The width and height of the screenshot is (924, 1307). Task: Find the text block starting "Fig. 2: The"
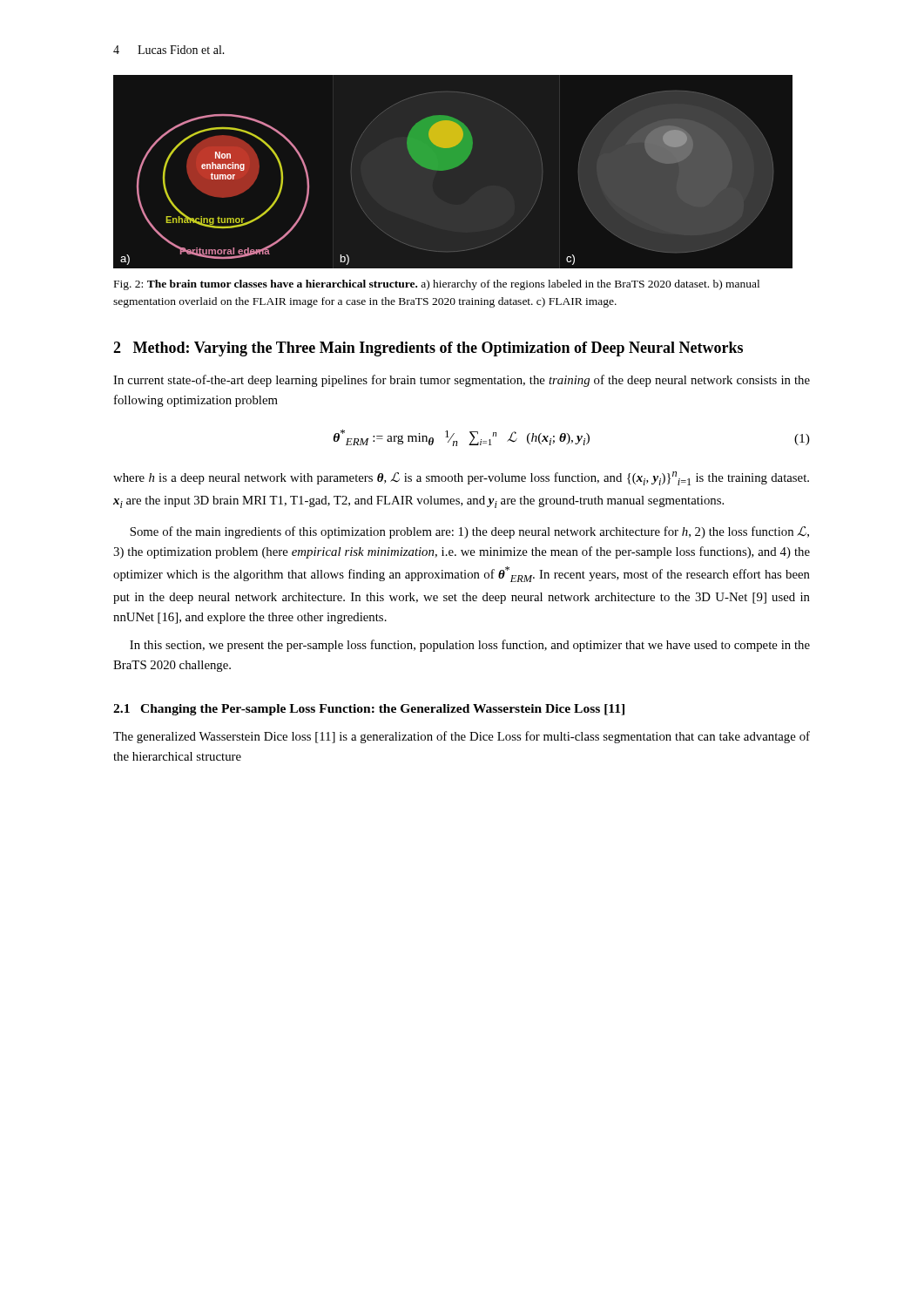tap(437, 292)
